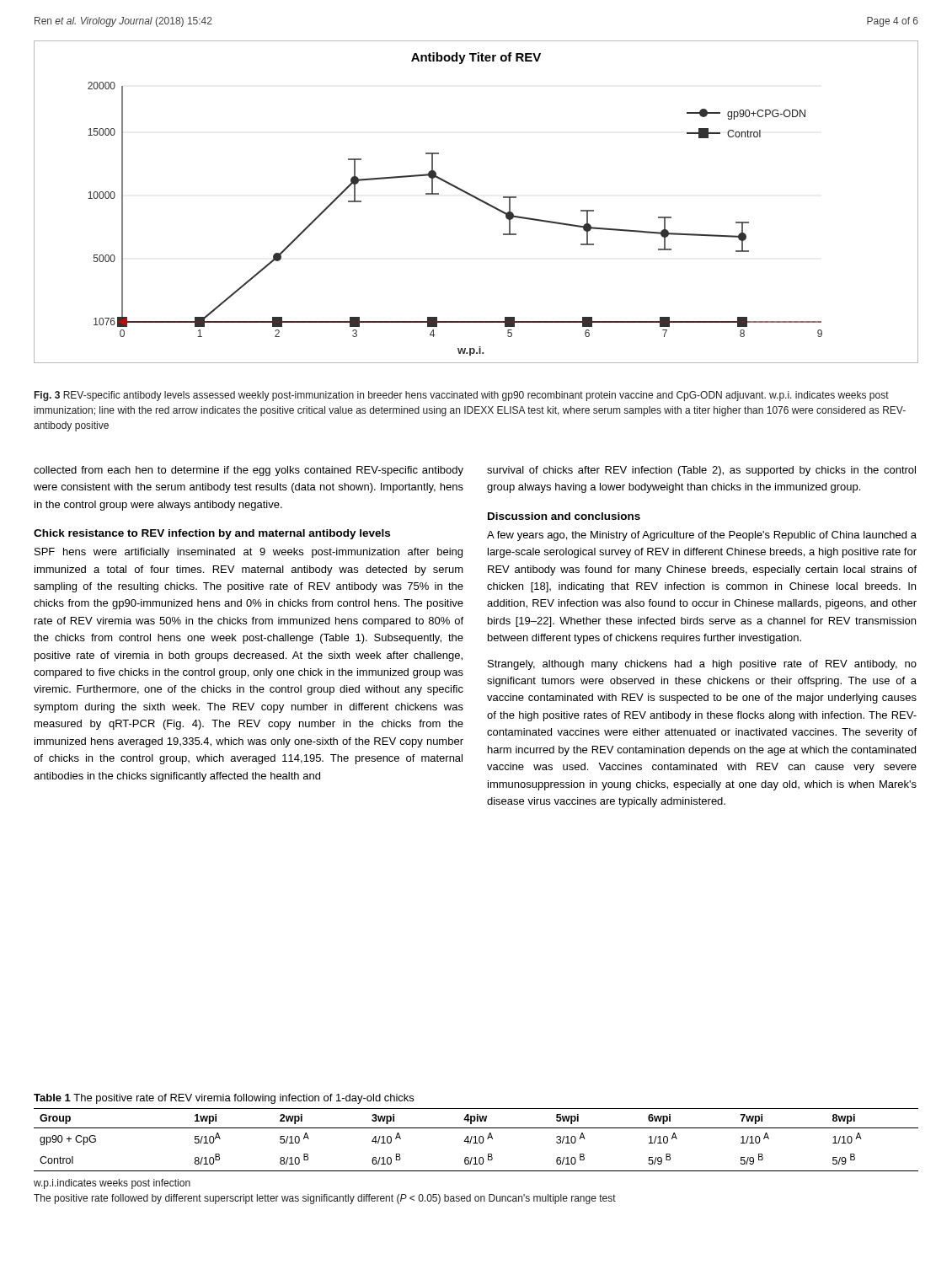Select the text starting "Fig. 3 REV-specific antibody levels assessed weekly"
The image size is (952, 1264).
(x=470, y=410)
